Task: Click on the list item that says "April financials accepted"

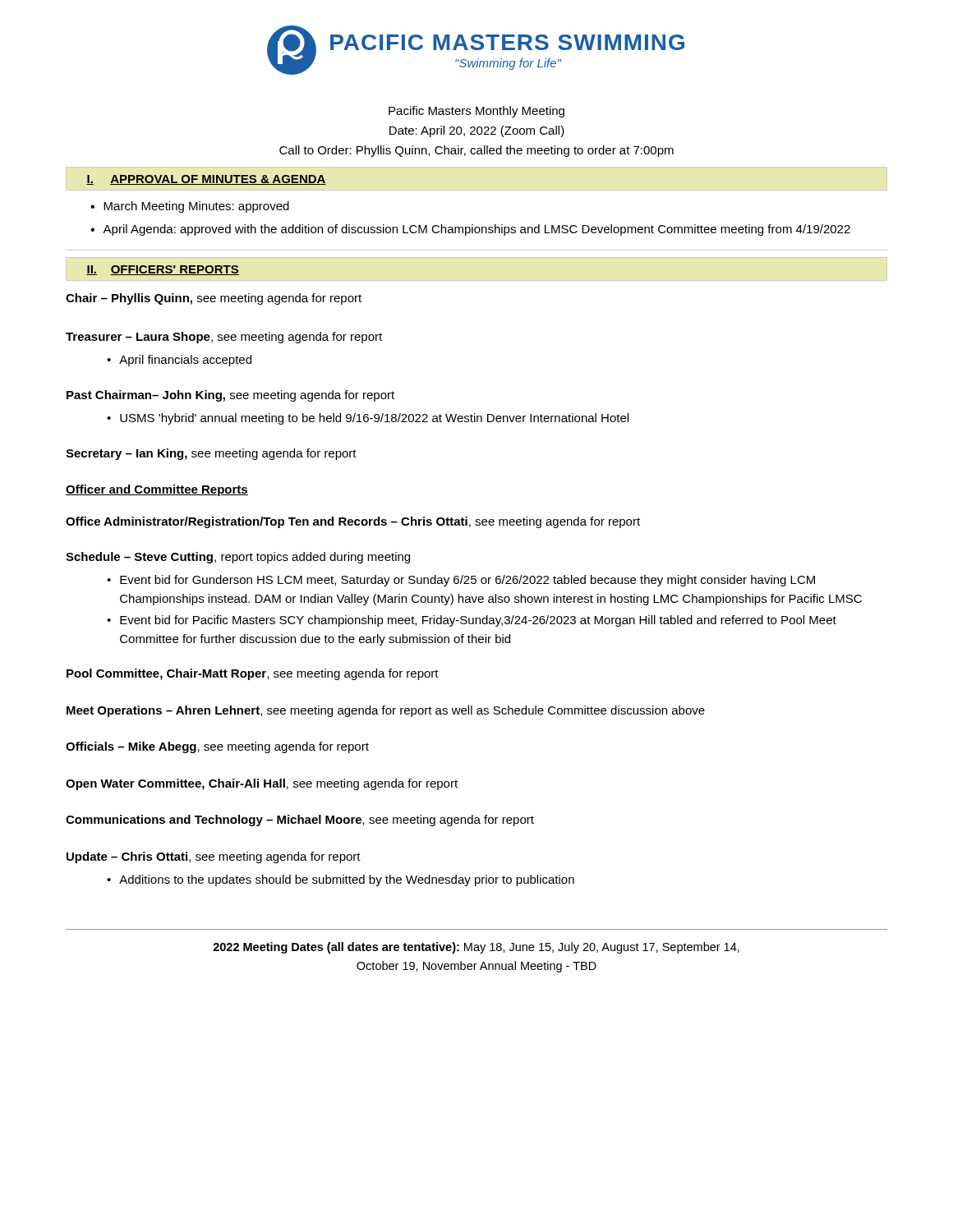Action: tap(186, 359)
